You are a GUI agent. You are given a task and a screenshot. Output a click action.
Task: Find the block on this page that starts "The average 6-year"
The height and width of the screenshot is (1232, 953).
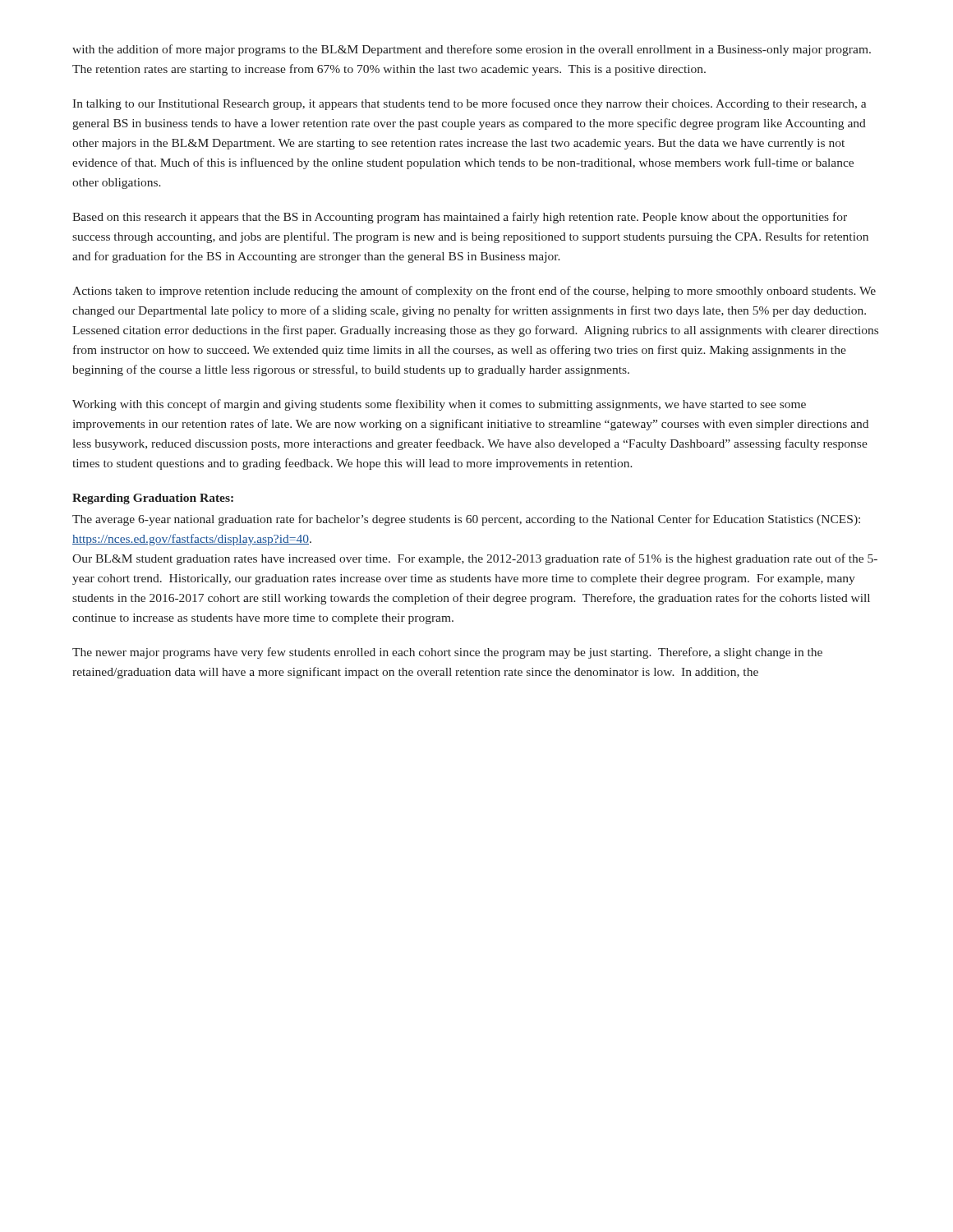point(475,568)
